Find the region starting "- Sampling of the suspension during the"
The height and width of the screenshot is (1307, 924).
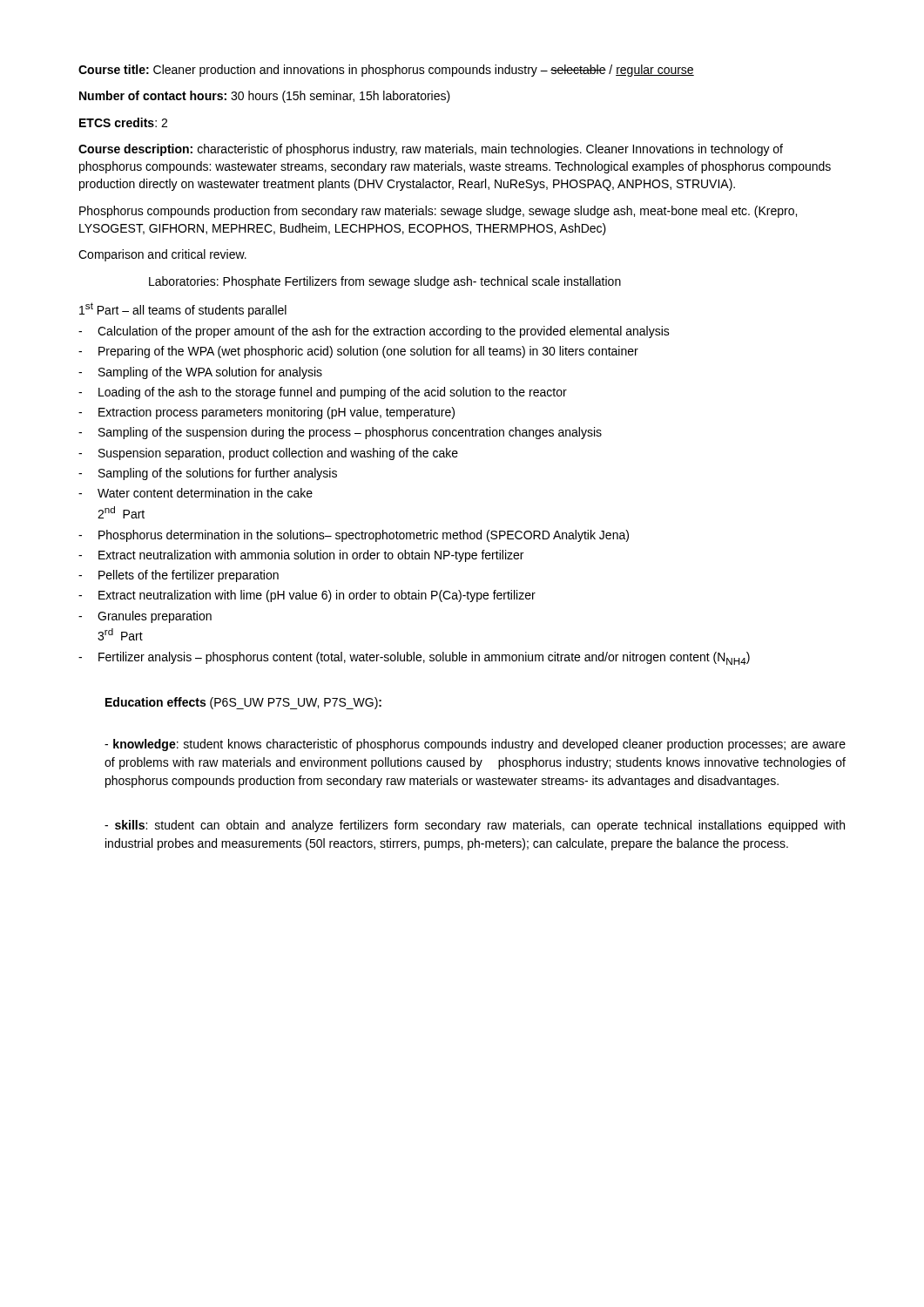coord(462,433)
